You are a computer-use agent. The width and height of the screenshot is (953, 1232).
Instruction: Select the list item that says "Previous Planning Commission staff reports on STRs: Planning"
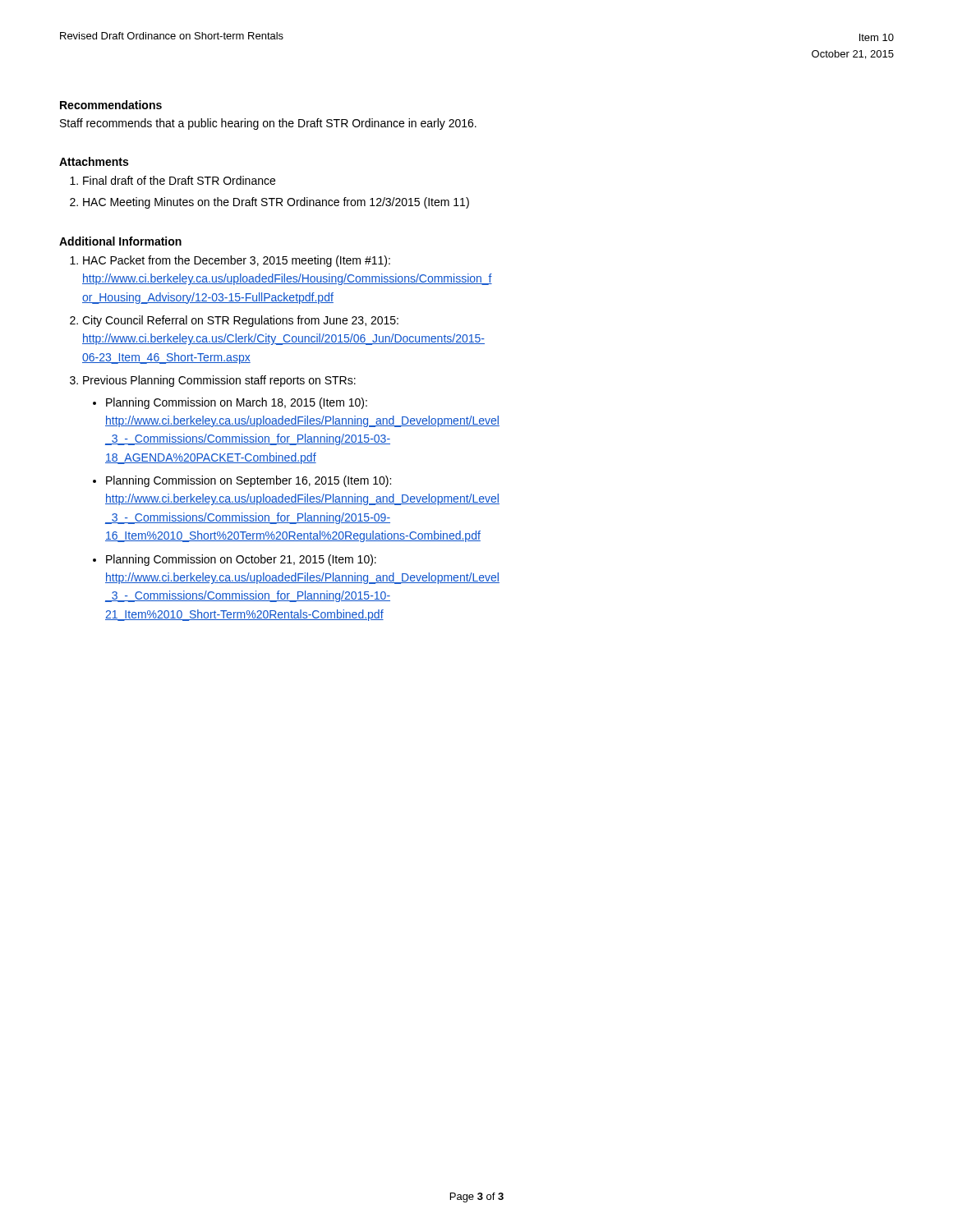click(x=488, y=499)
